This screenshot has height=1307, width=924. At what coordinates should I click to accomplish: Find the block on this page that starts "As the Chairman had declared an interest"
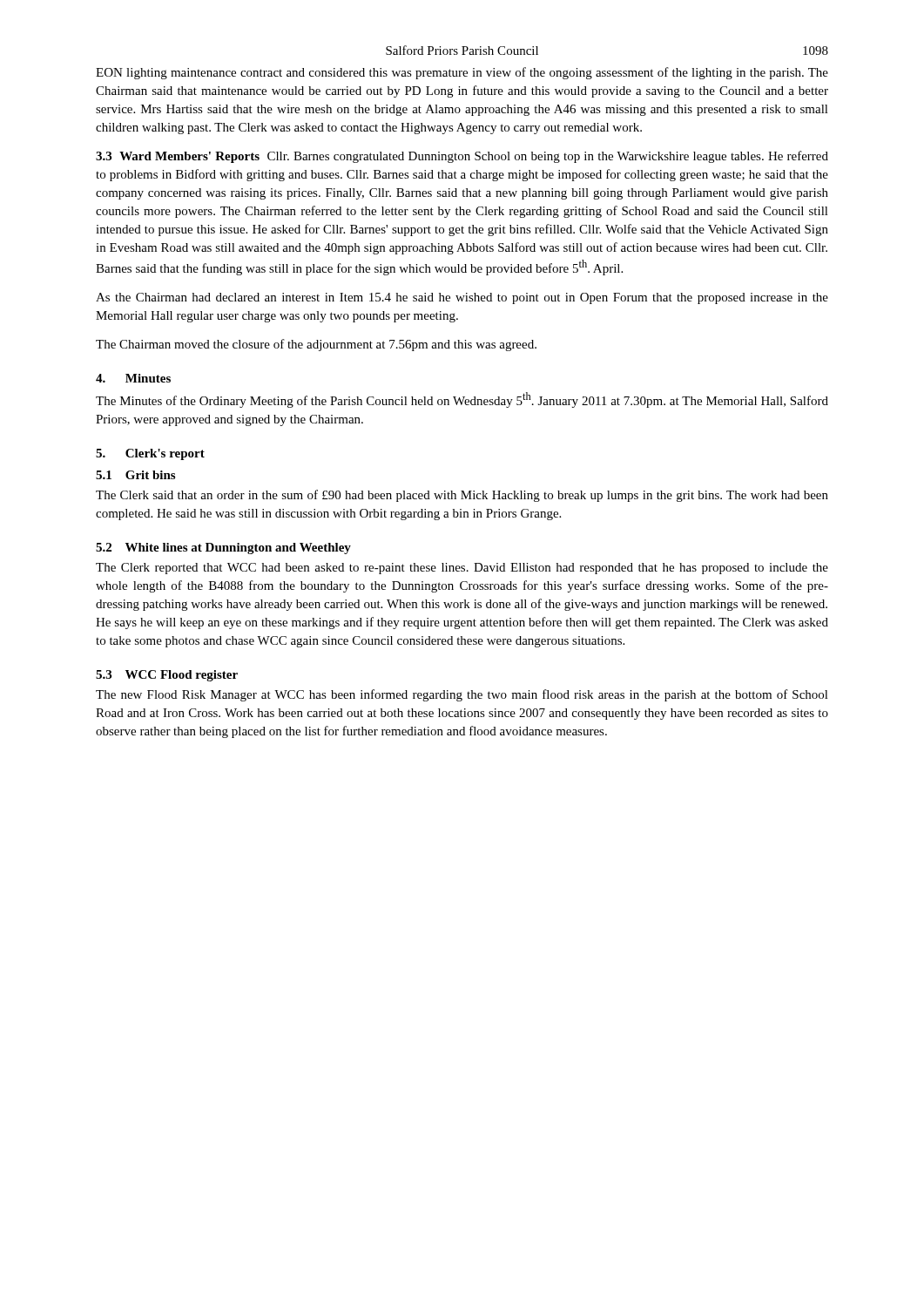462,307
